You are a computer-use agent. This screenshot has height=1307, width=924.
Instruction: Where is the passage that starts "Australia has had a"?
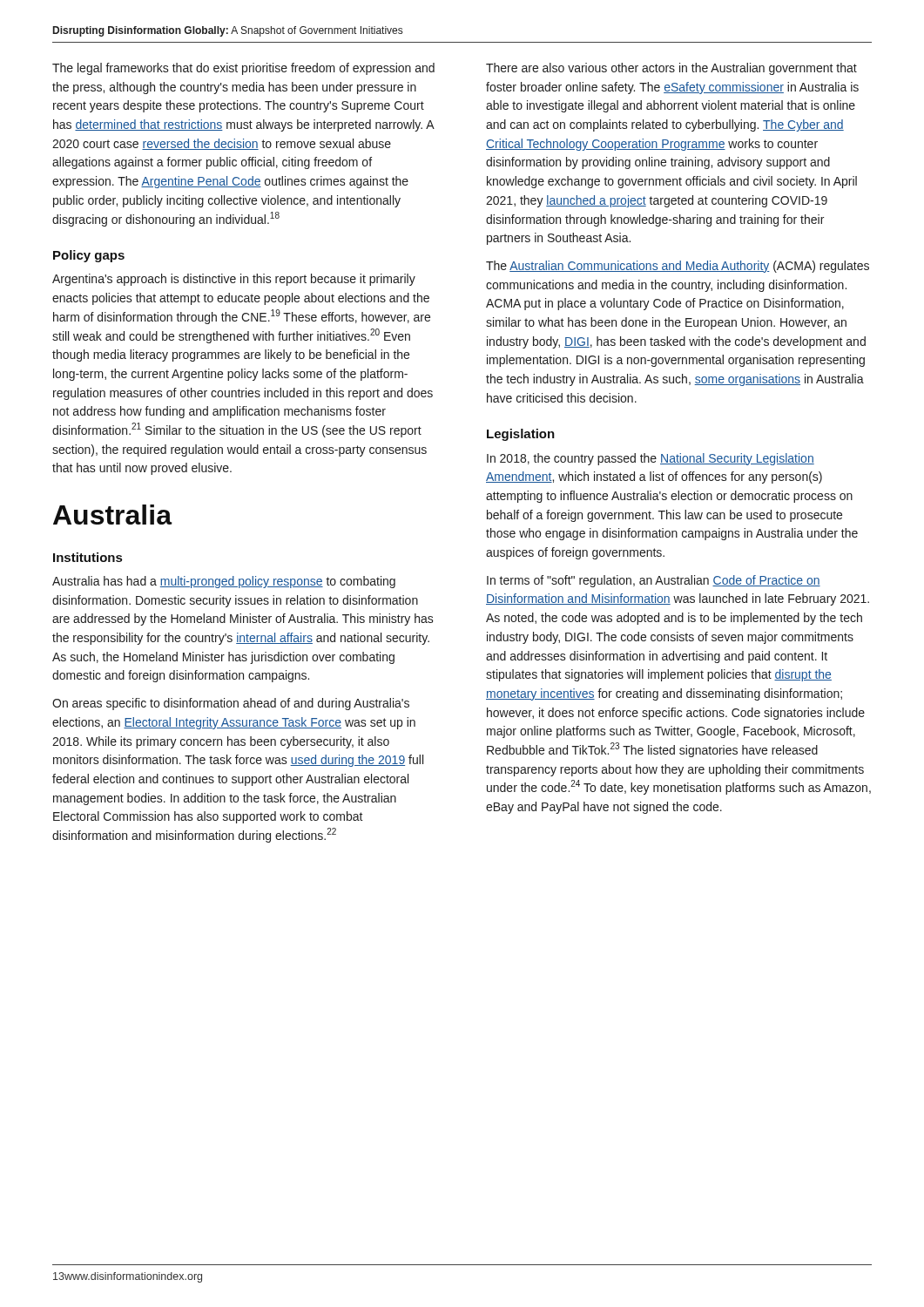click(x=244, y=629)
